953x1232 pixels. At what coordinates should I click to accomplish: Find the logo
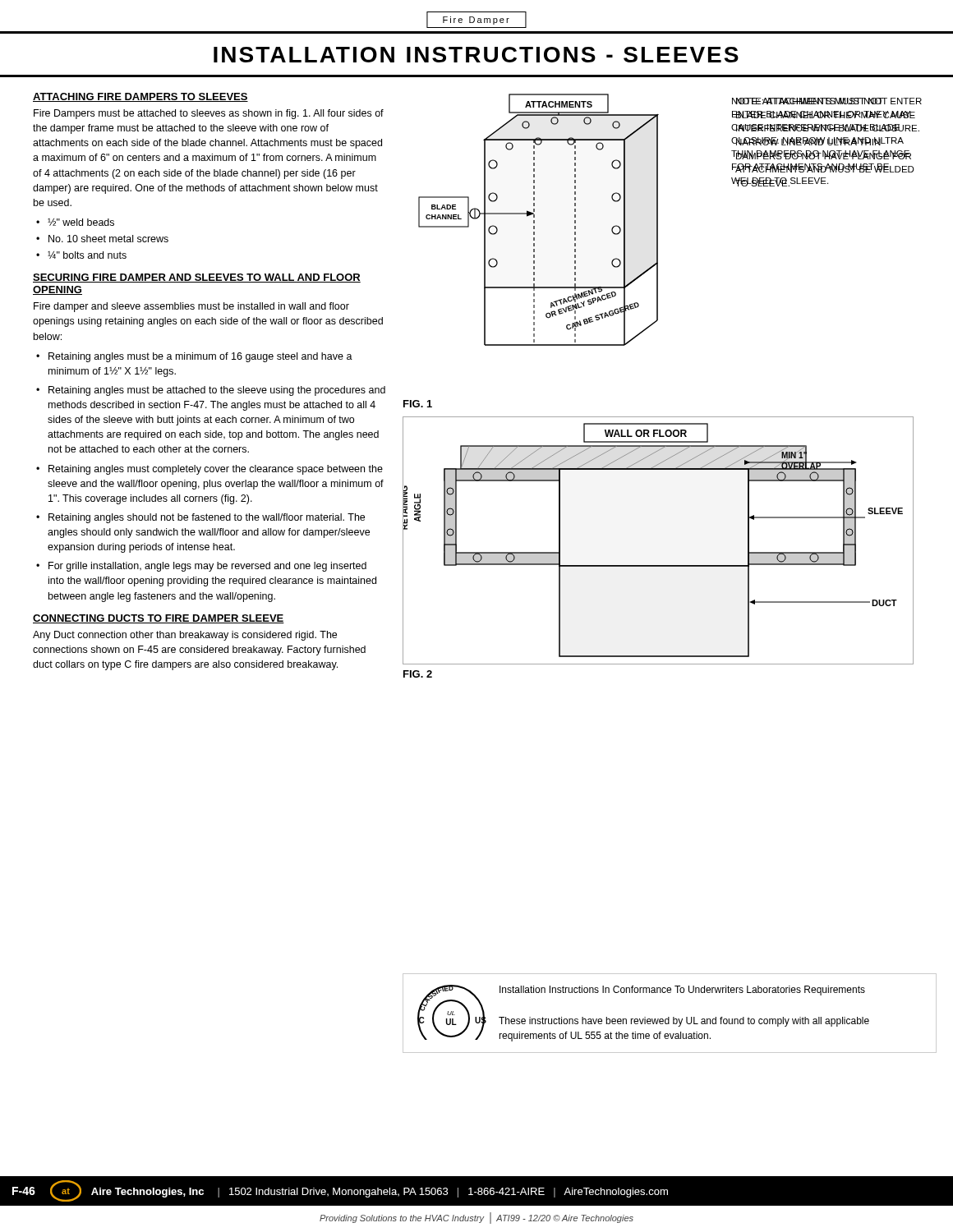pyautogui.click(x=670, y=1013)
